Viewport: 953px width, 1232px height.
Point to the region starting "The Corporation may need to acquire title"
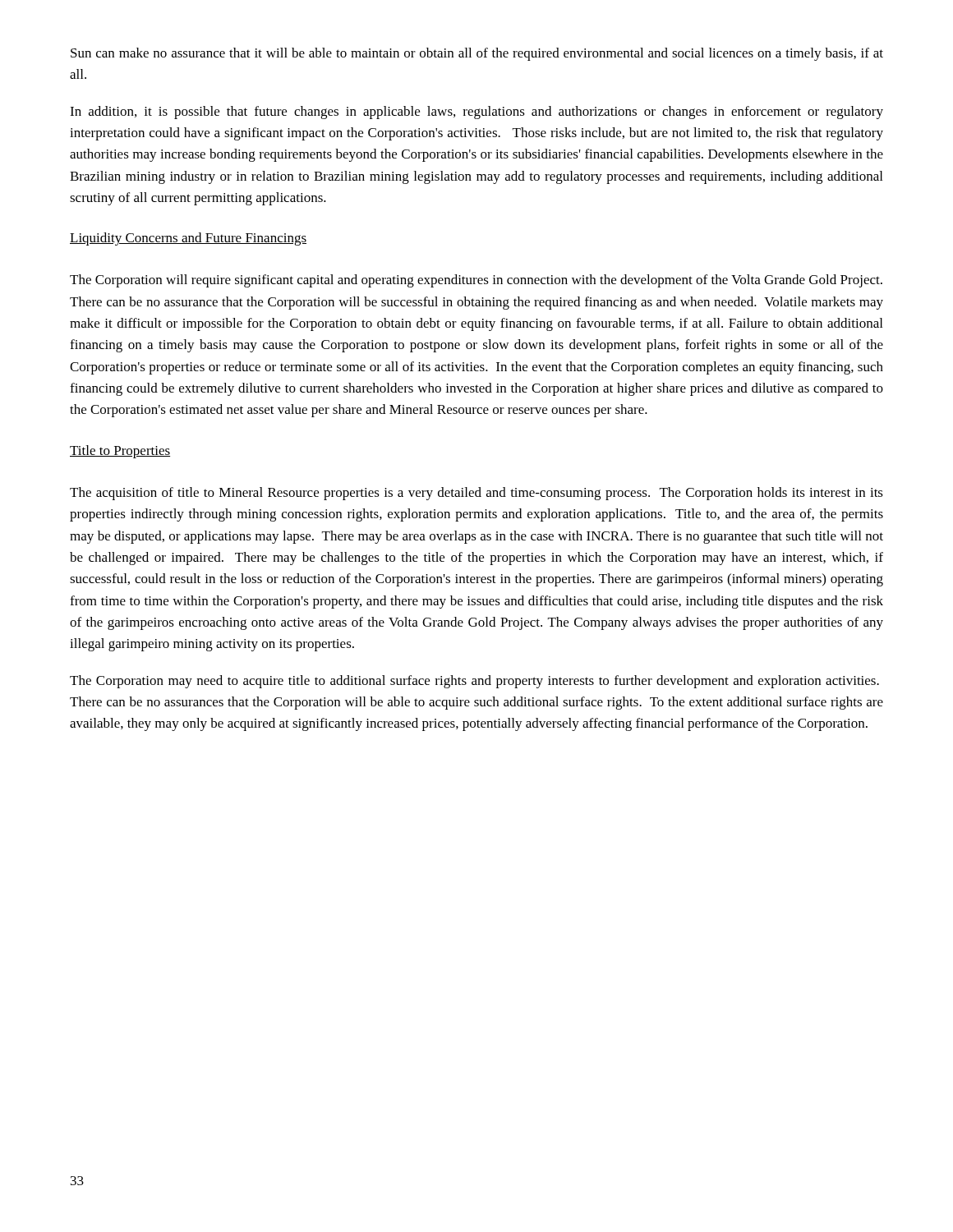pyautogui.click(x=476, y=702)
